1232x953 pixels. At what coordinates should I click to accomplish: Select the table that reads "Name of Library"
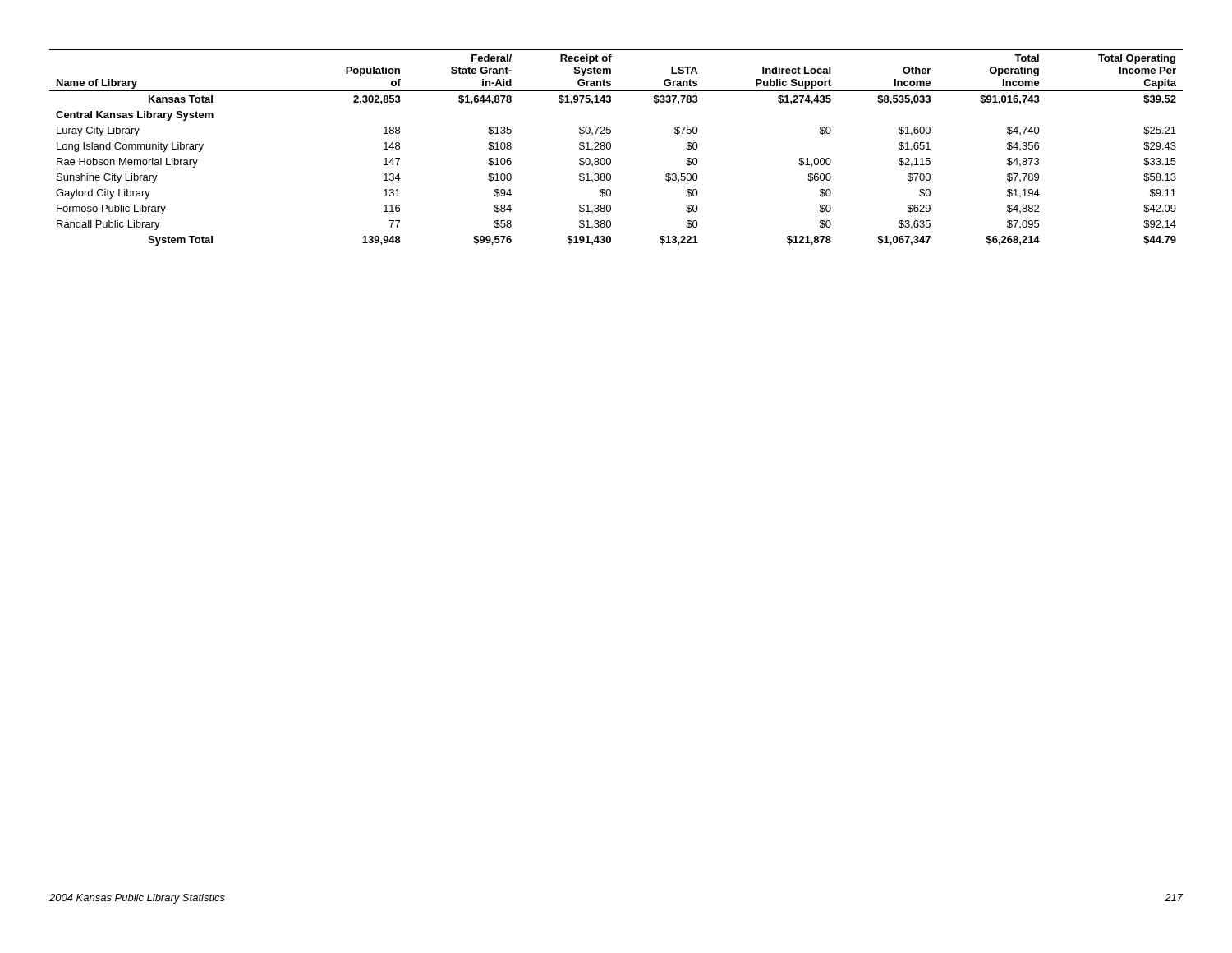(616, 148)
